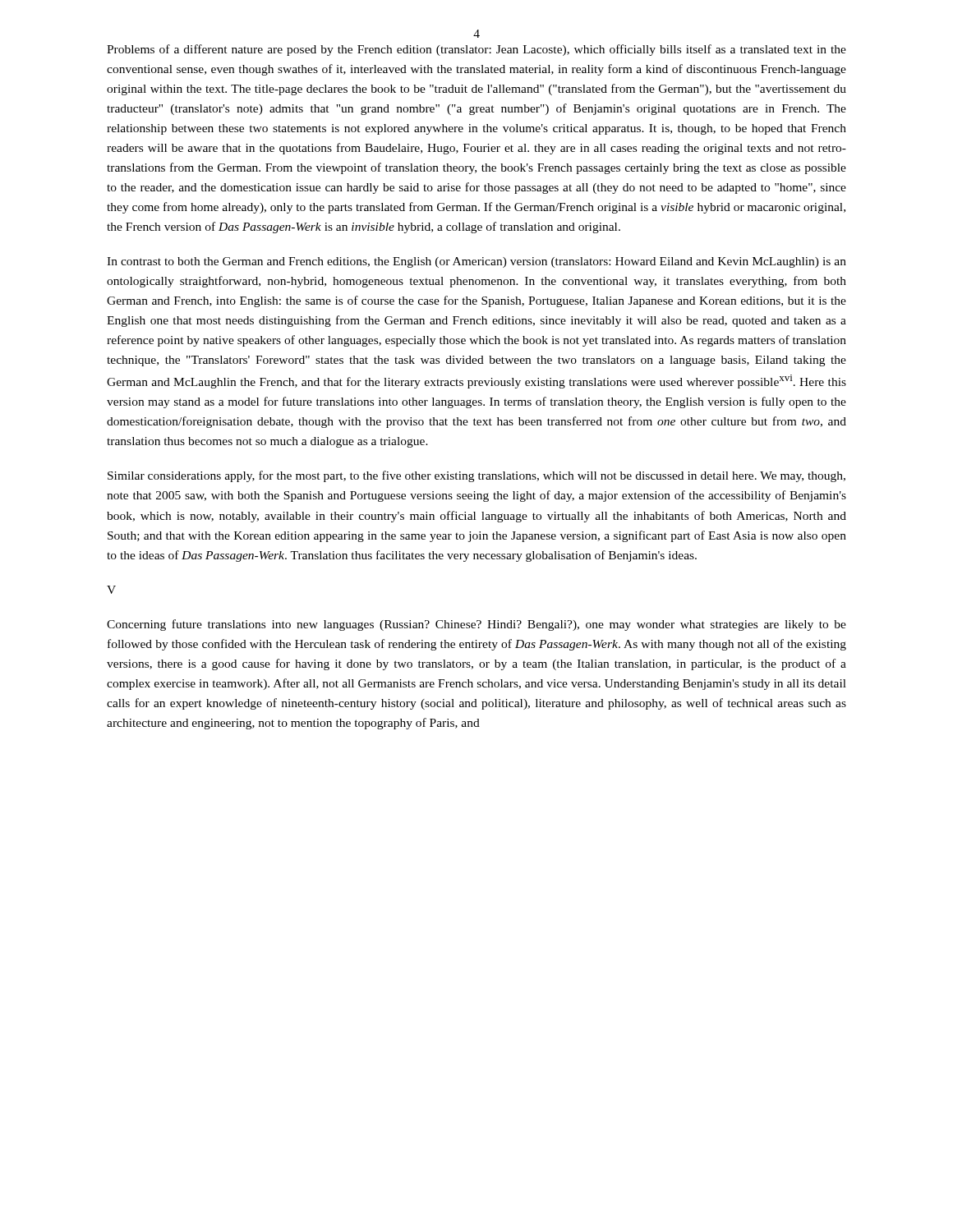Image resolution: width=953 pixels, height=1232 pixels.
Task: Locate the text block that says "Problems of a different nature are posed by"
Action: tap(476, 138)
